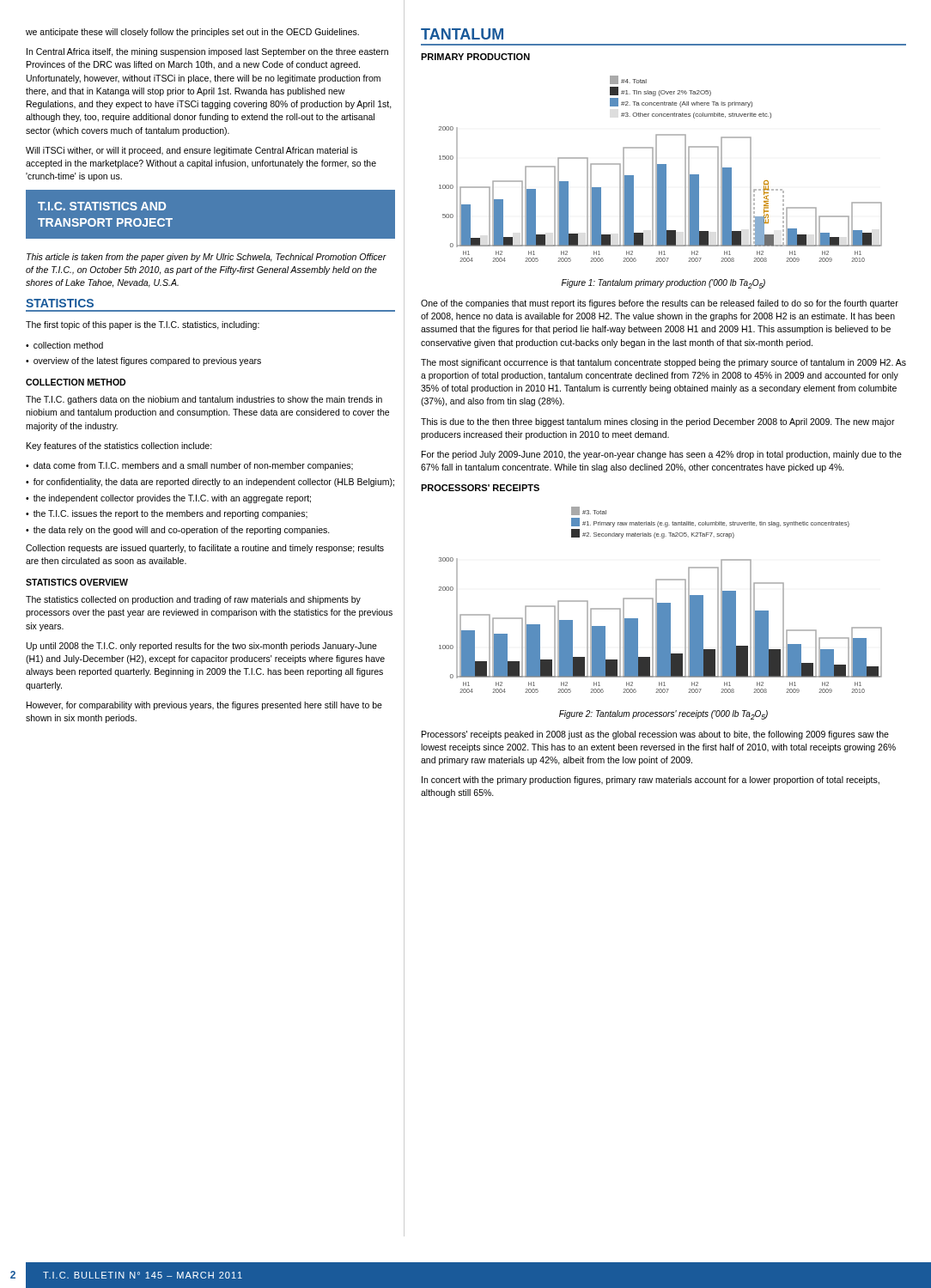Viewport: 931px width, 1288px height.
Task: Point to the block beginning "However, for comparability with previous"
Action: point(210,712)
